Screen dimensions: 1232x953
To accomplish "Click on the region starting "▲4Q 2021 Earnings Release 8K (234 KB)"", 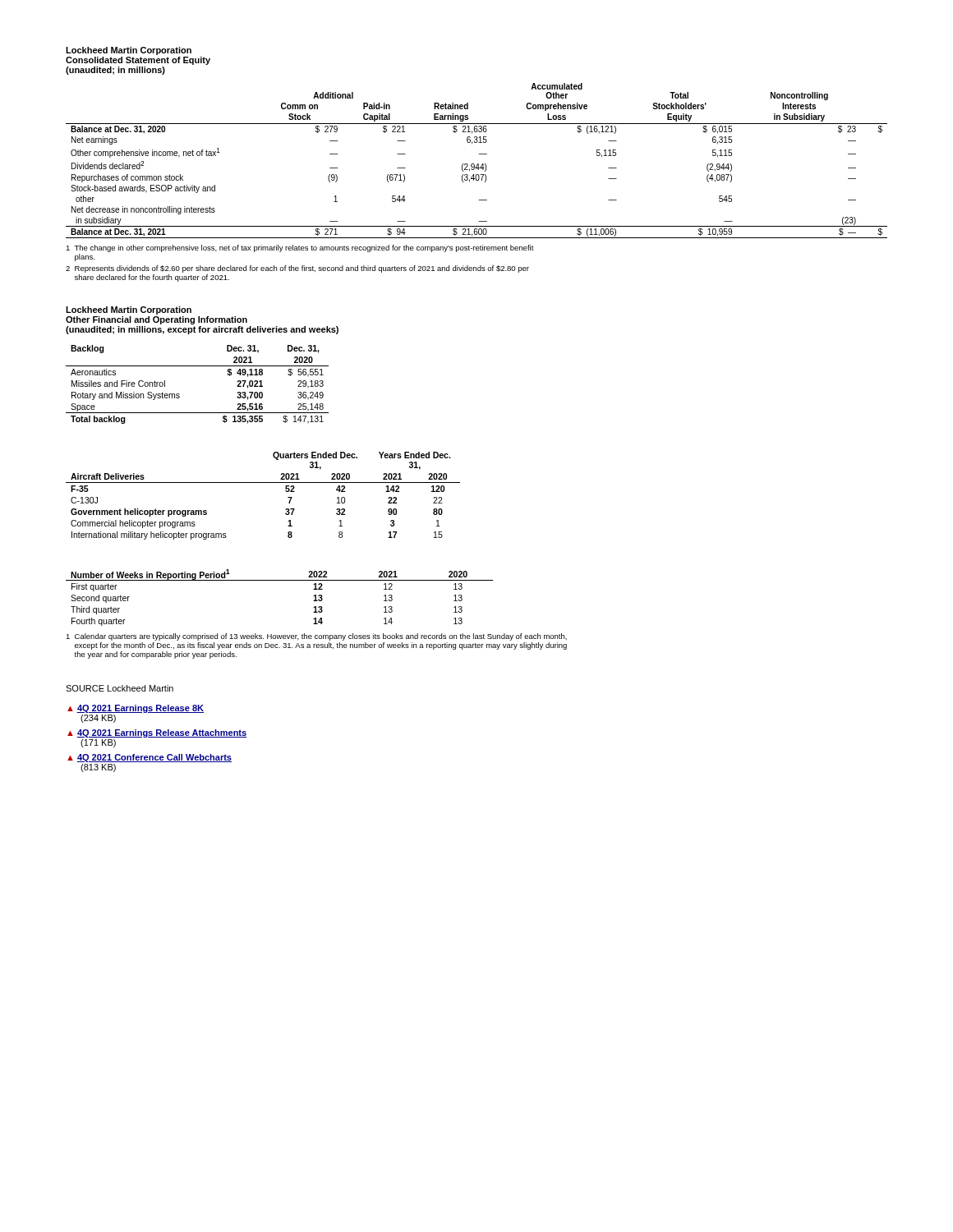I will [135, 713].
